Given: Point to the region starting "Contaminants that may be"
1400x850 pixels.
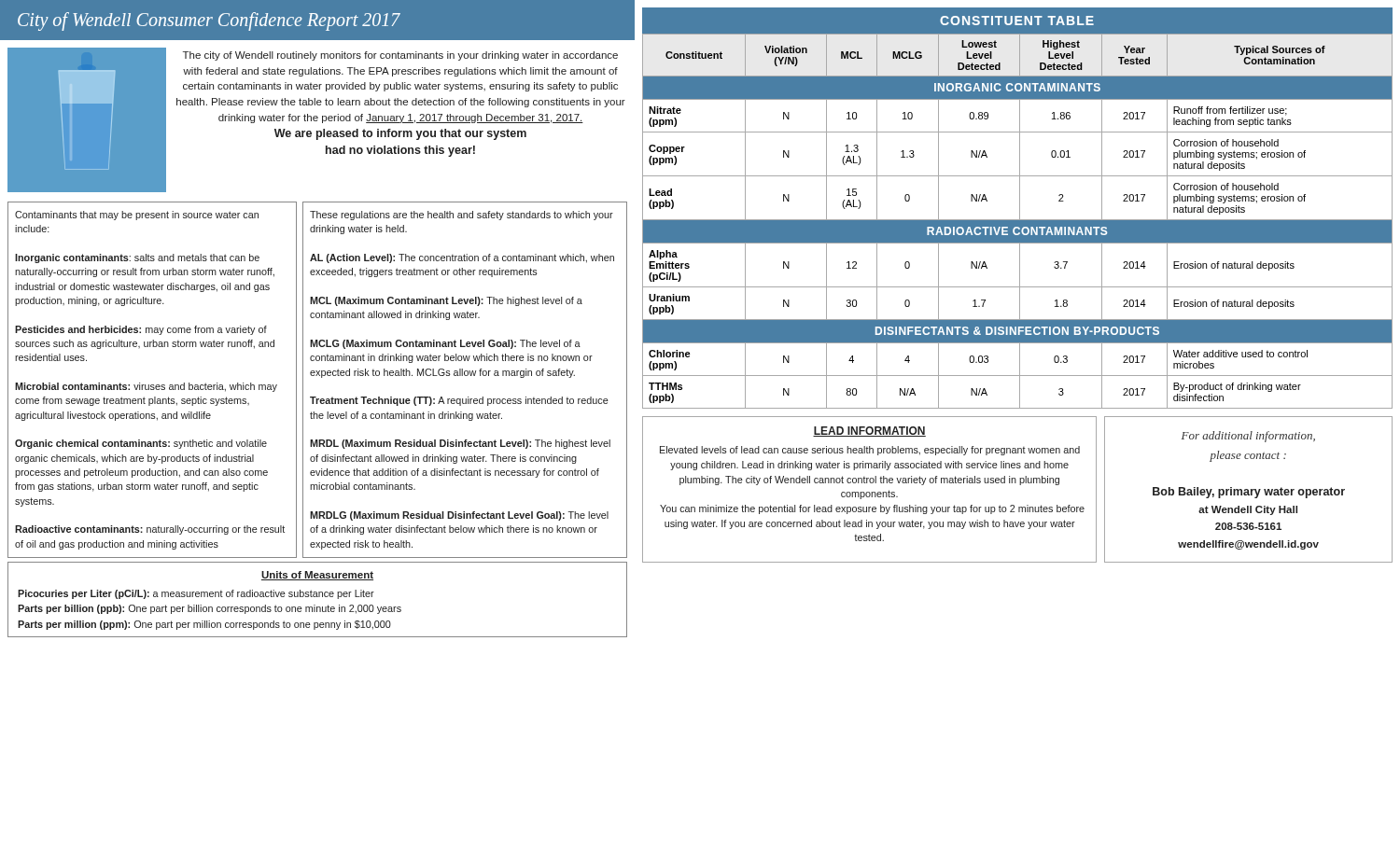Looking at the screenshot, I should click(x=150, y=379).
